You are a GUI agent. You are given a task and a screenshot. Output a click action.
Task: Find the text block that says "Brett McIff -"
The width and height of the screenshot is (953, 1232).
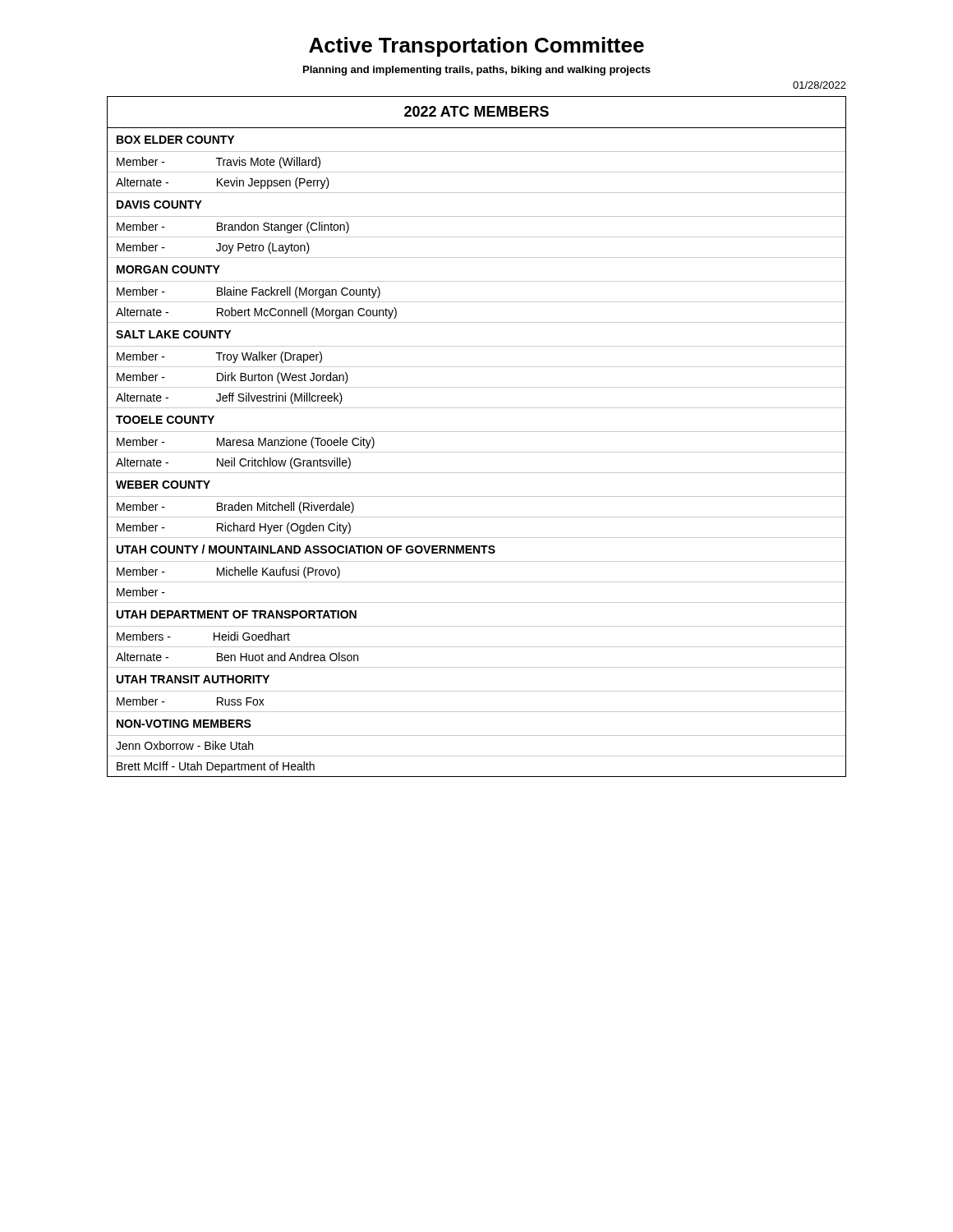tap(215, 766)
